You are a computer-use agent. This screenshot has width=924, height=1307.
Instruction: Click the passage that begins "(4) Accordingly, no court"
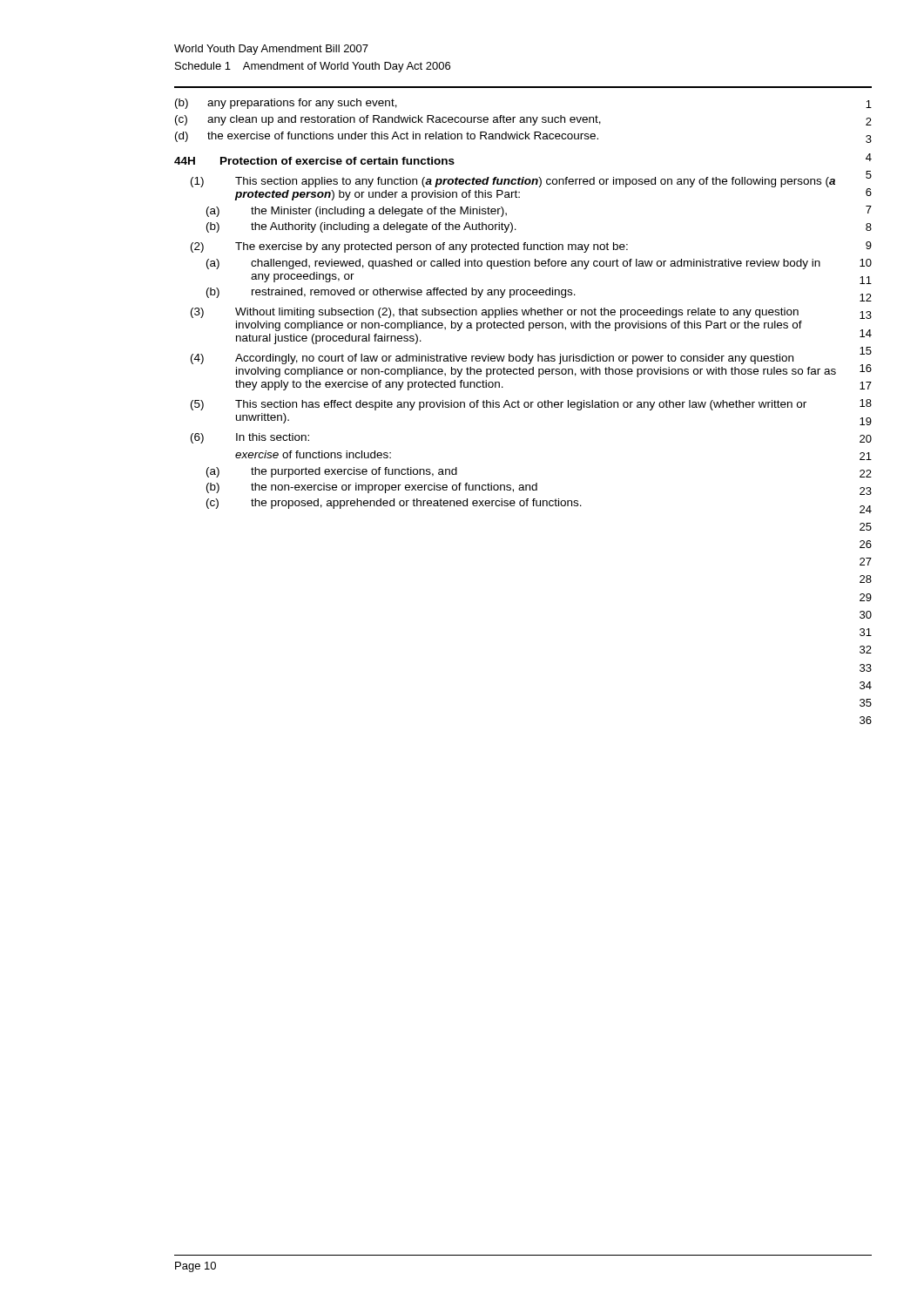coord(506,371)
